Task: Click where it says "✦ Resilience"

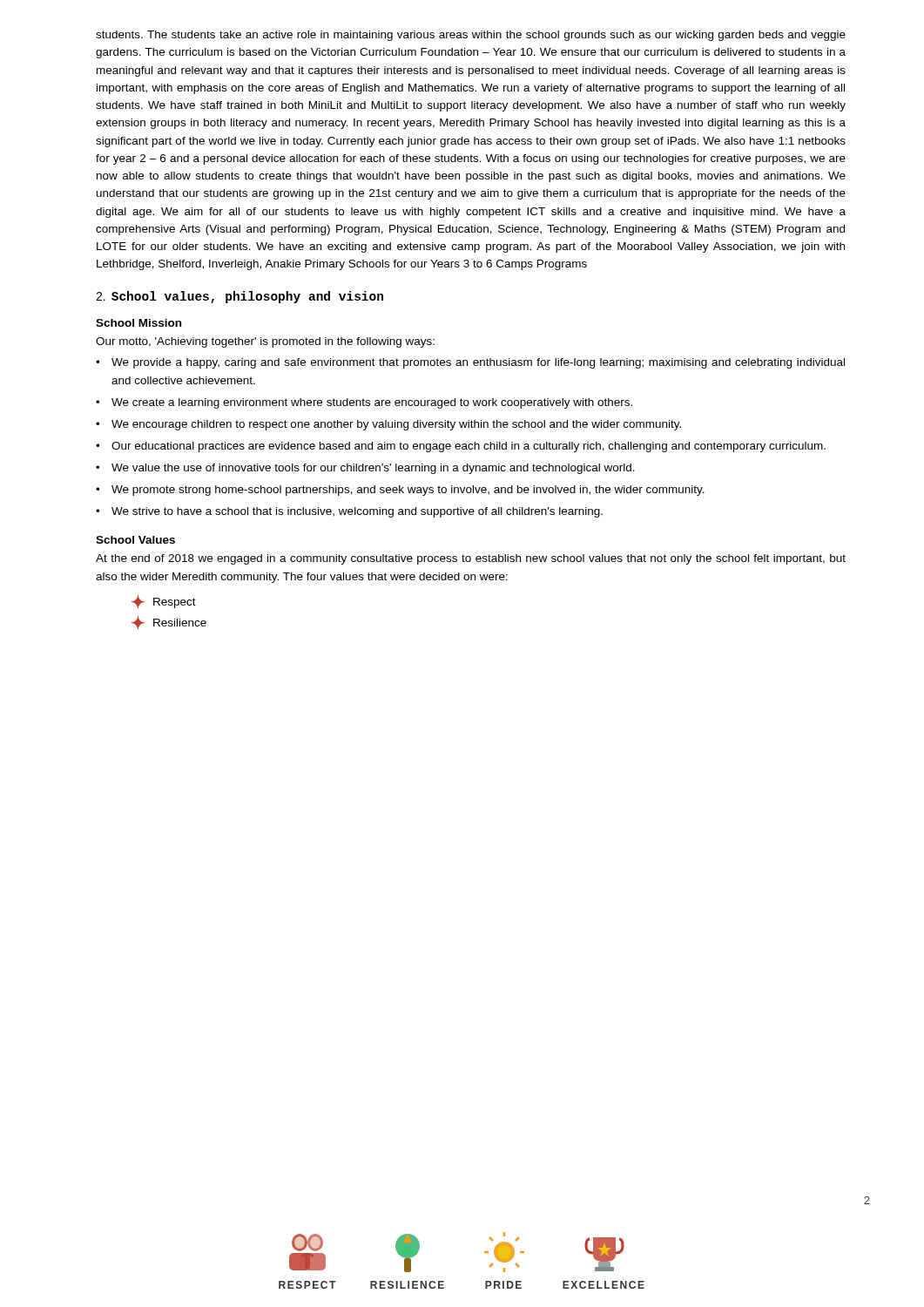Action: click(x=169, y=623)
